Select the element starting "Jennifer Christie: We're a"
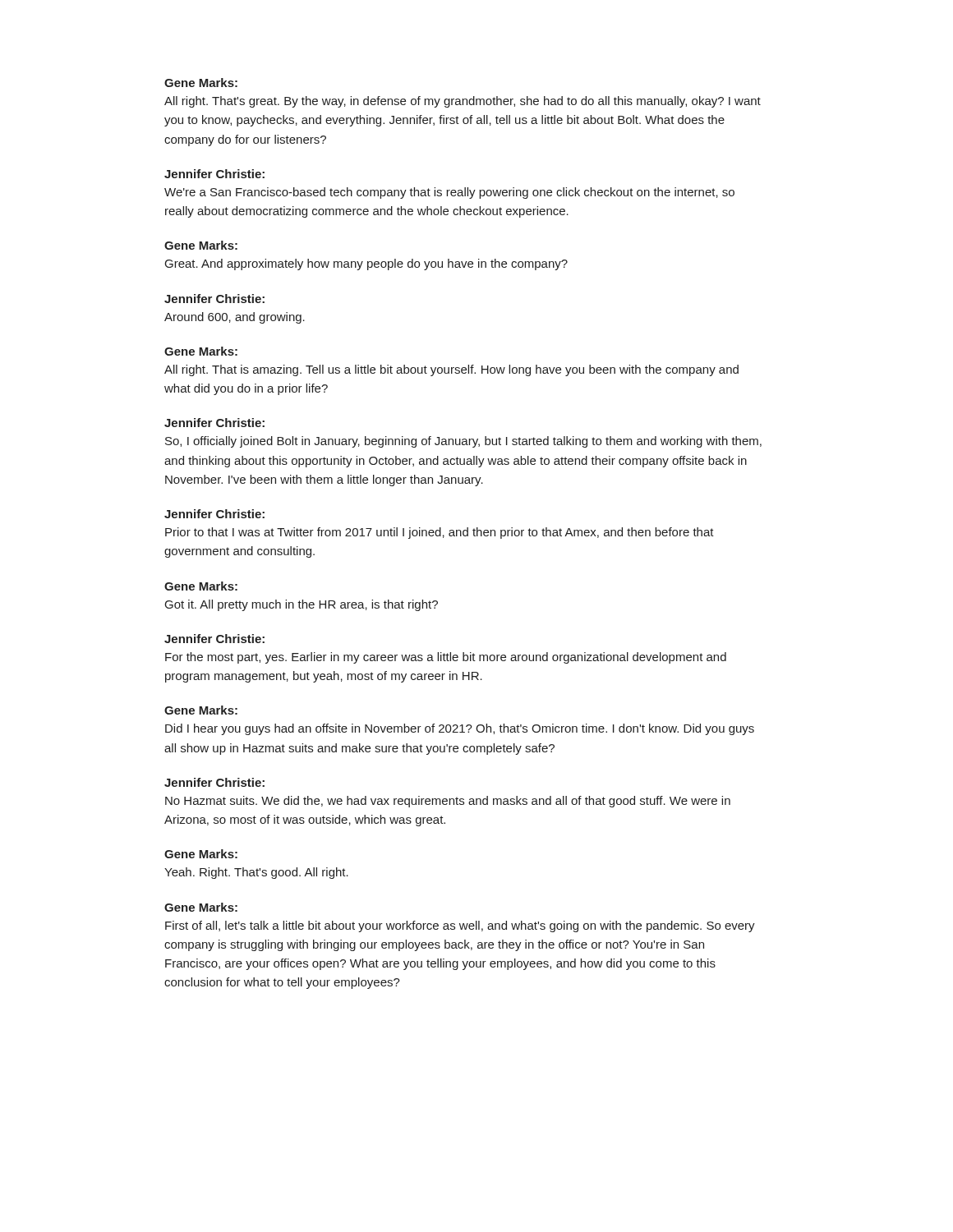The image size is (953, 1232). 464,193
